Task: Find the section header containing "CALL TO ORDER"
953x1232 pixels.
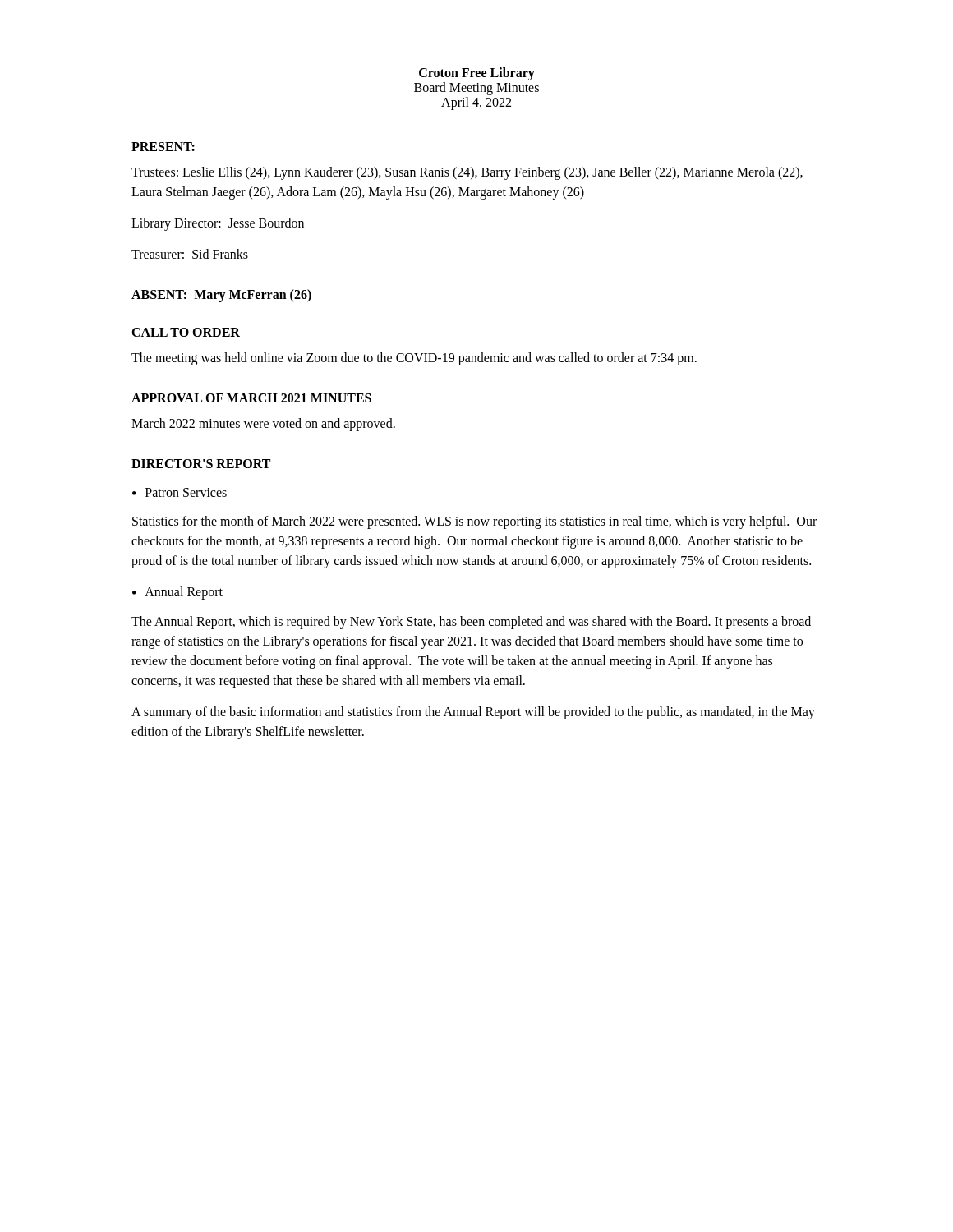Action: click(x=186, y=332)
